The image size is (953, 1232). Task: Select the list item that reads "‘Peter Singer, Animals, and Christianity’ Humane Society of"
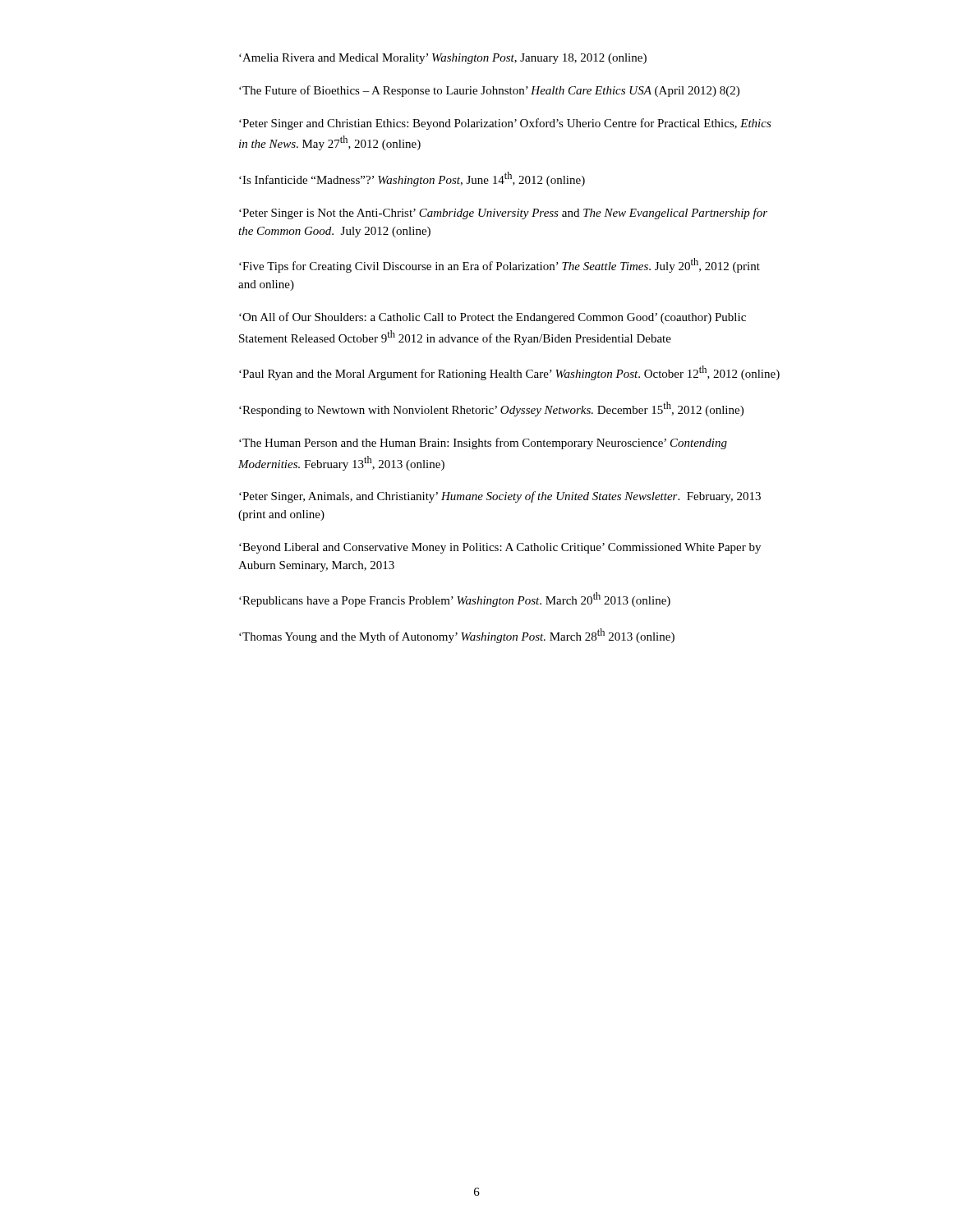point(500,505)
